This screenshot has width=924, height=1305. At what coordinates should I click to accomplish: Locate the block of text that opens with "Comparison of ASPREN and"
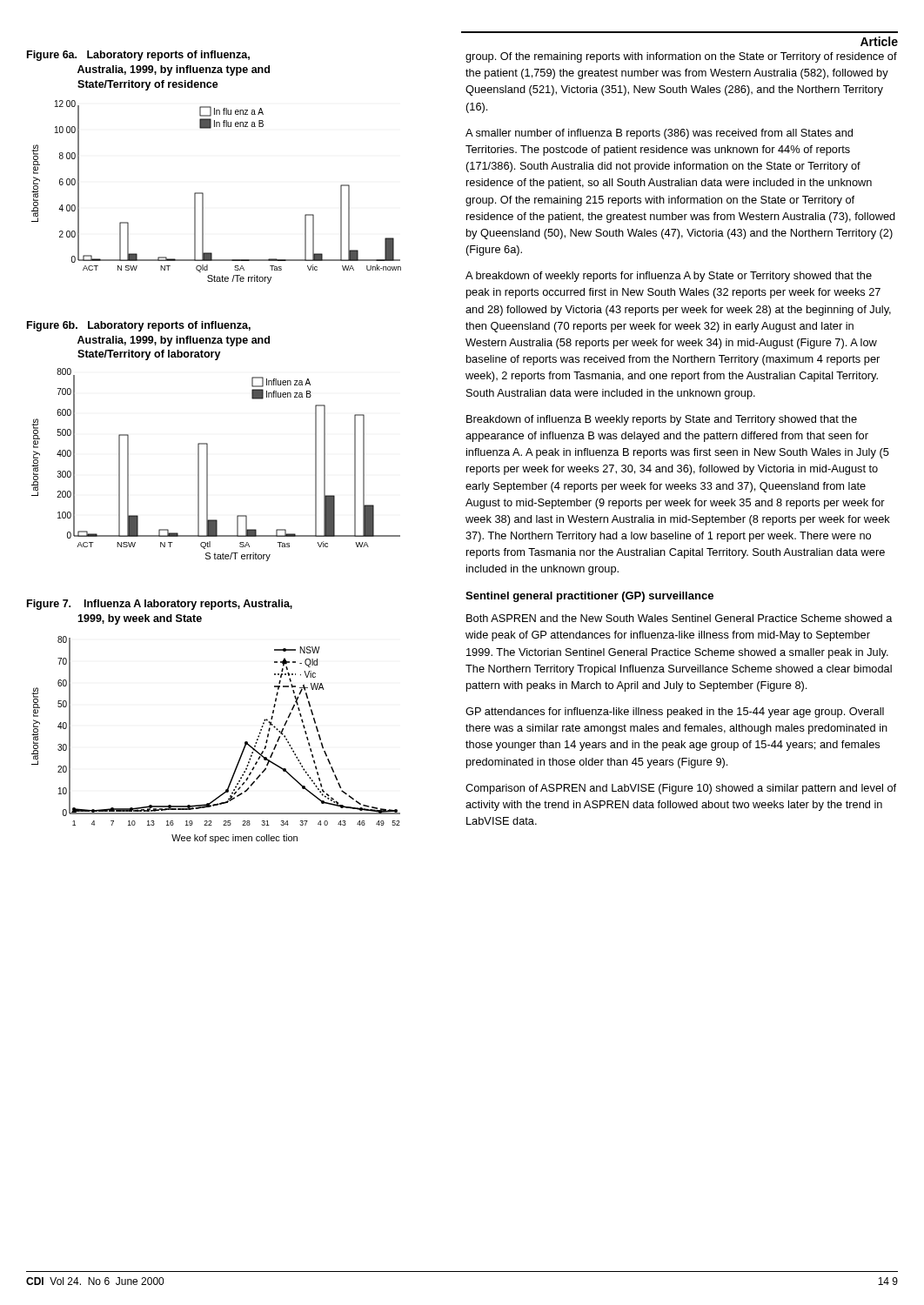(x=681, y=804)
